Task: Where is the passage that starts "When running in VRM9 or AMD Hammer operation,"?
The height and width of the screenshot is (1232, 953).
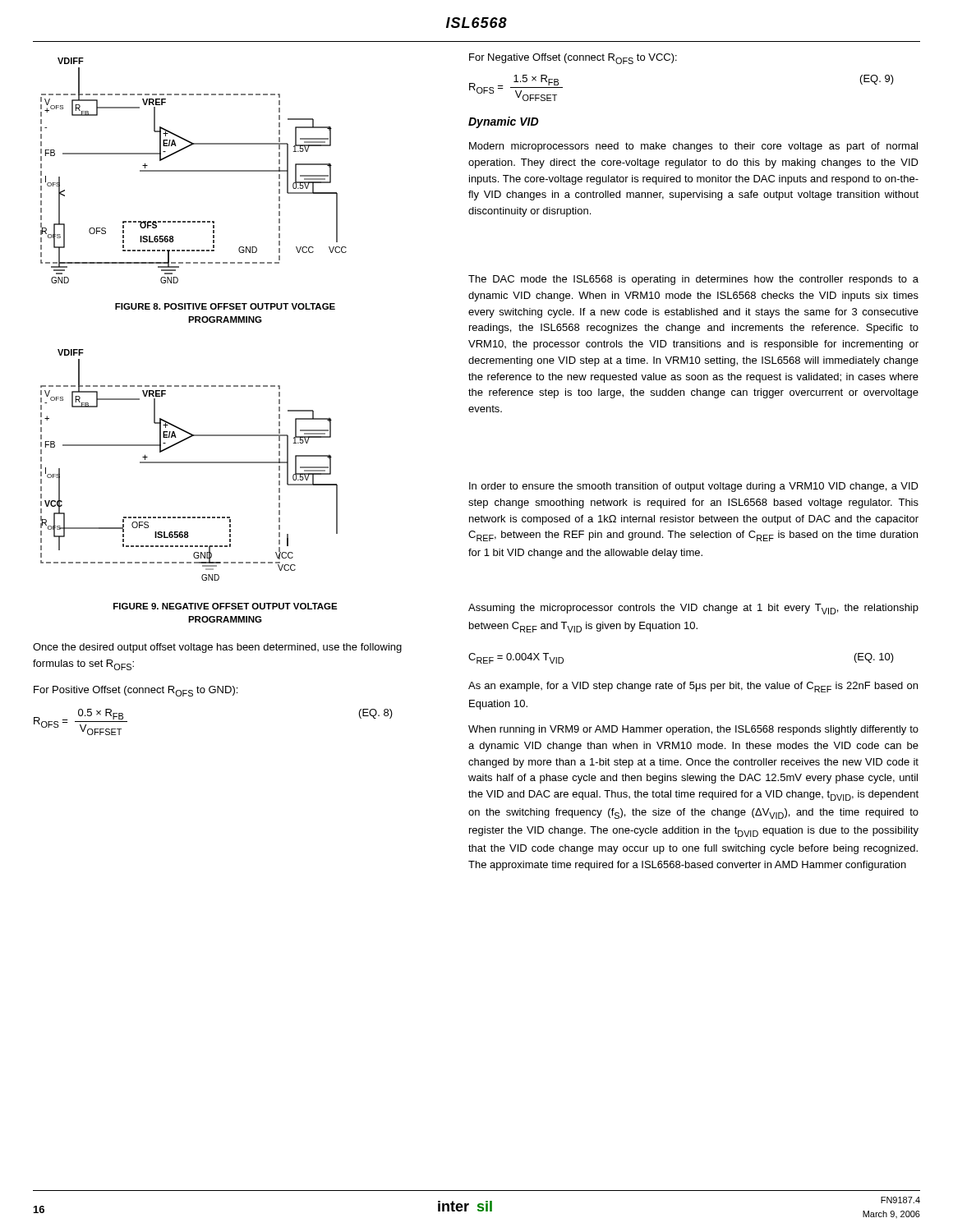Action: [693, 797]
